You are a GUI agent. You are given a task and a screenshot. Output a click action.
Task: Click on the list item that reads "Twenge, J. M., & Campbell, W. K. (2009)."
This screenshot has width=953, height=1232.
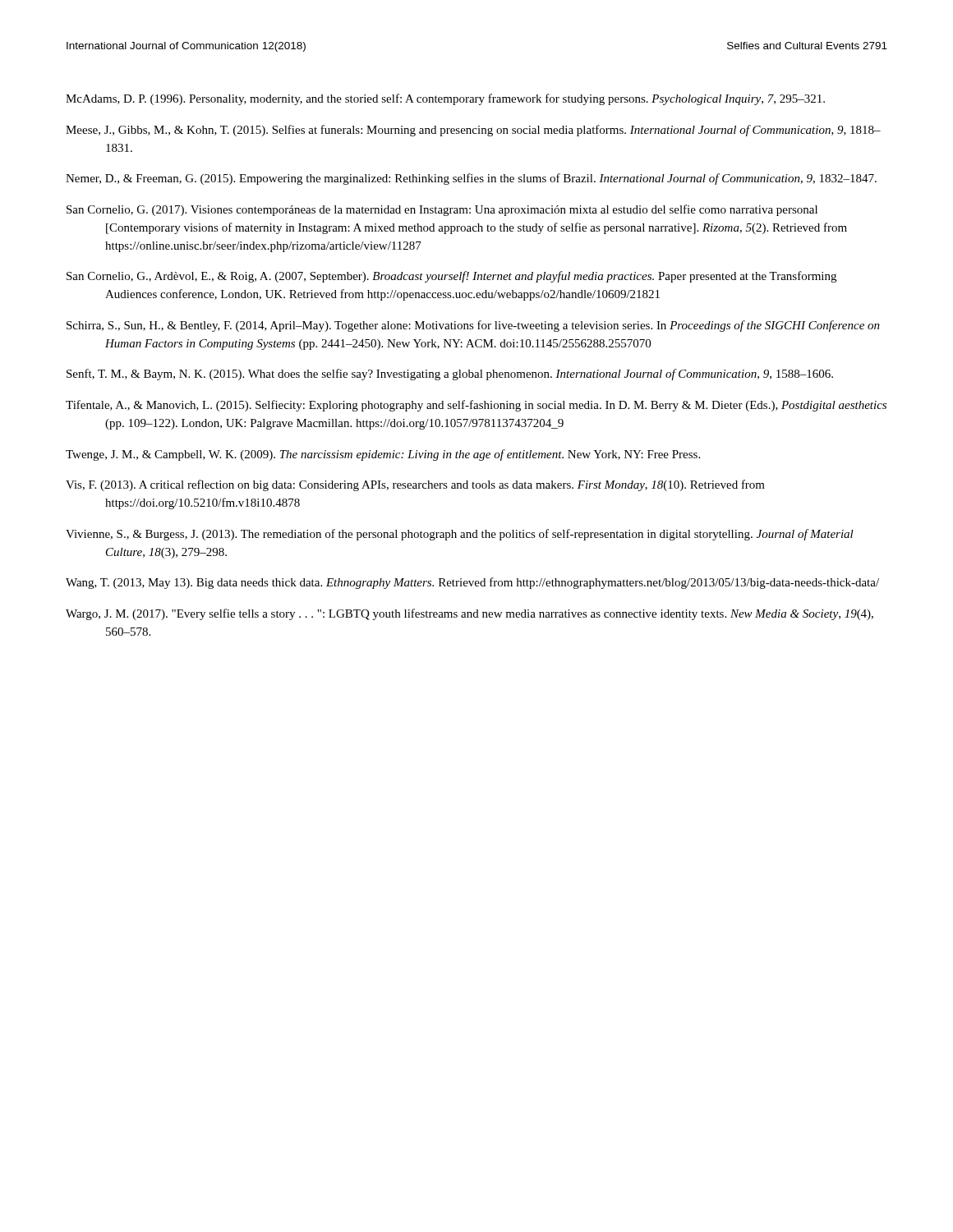pyautogui.click(x=383, y=454)
